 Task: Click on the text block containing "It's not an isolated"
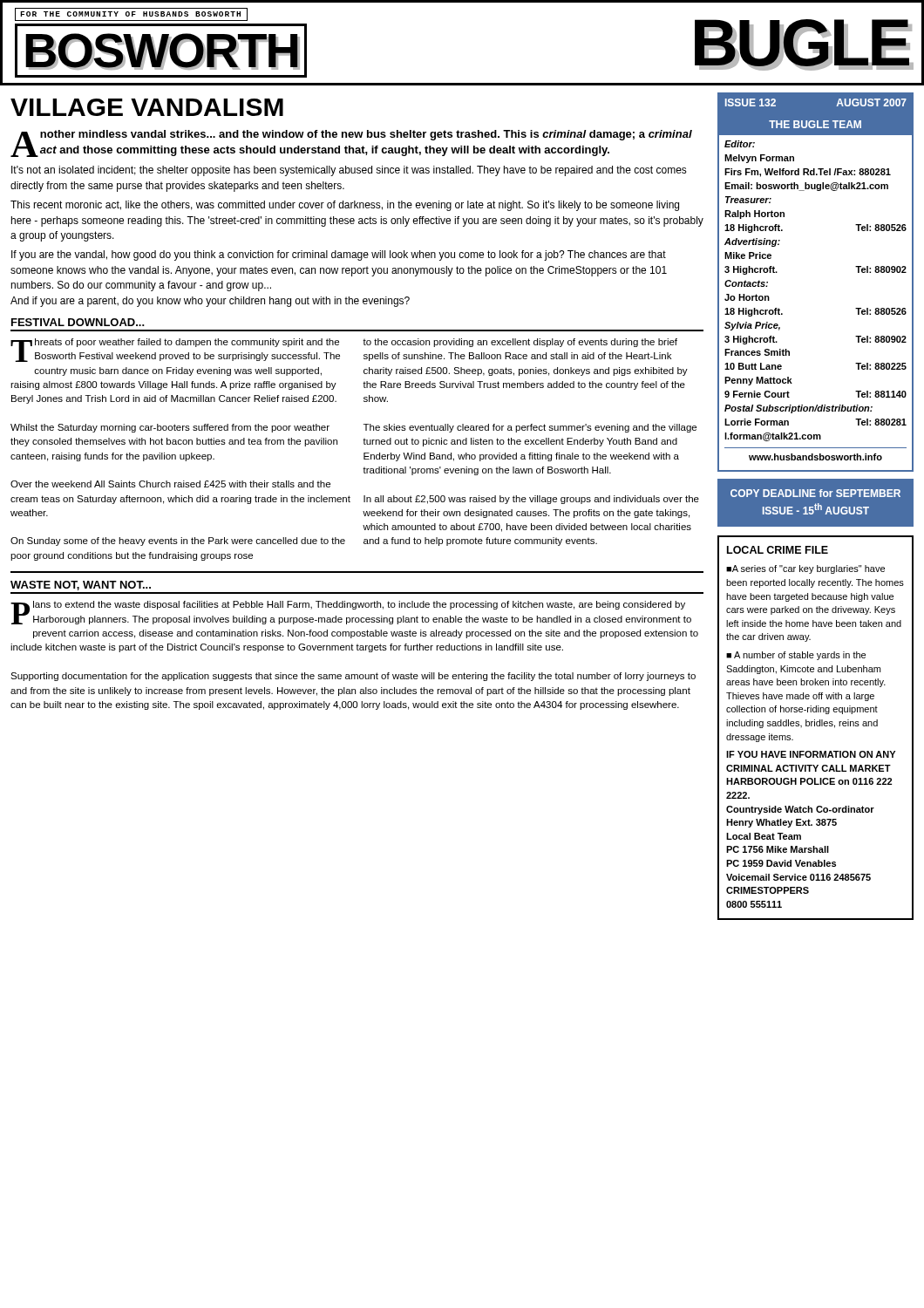[x=349, y=178]
